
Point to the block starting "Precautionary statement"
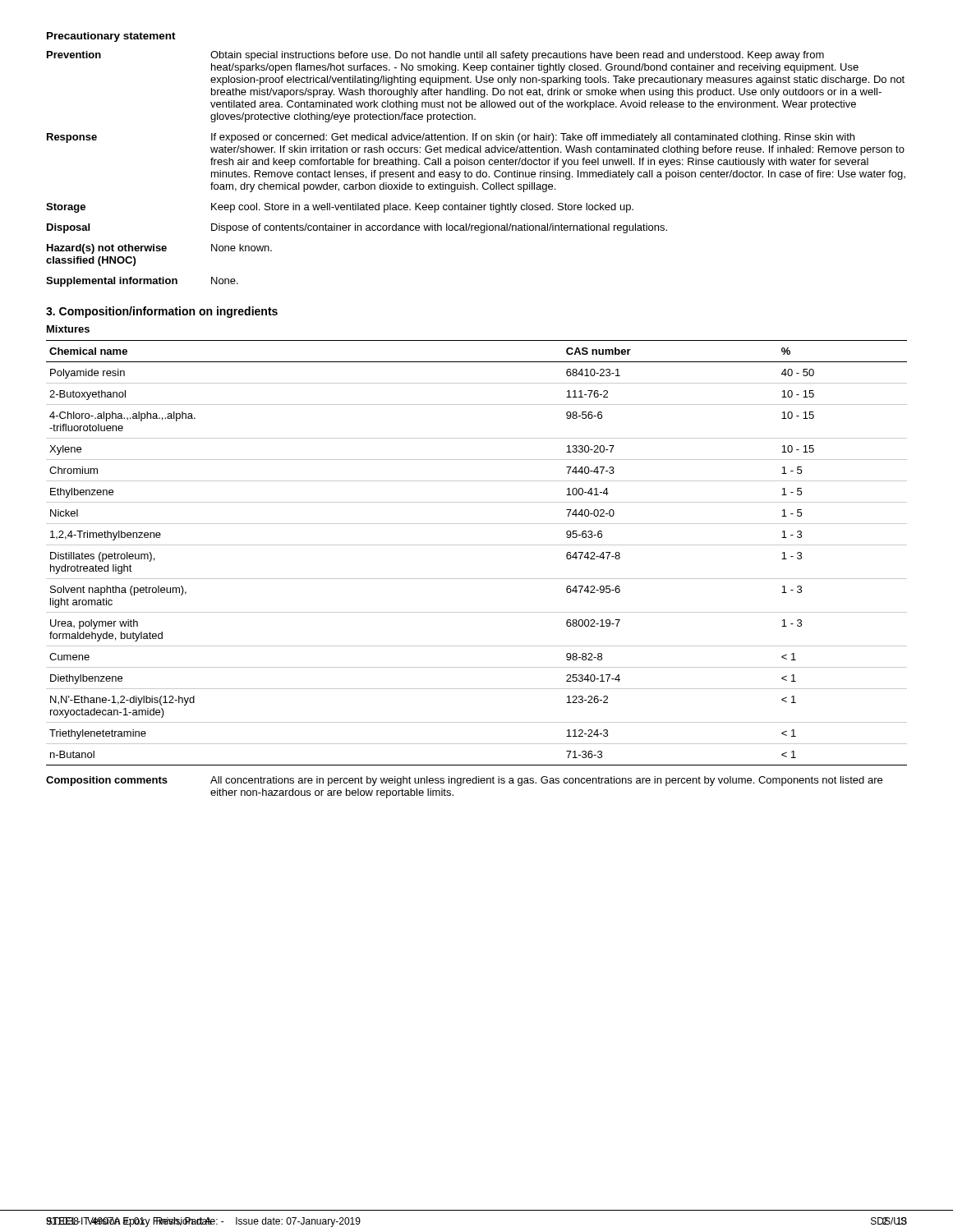coord(111,36)
